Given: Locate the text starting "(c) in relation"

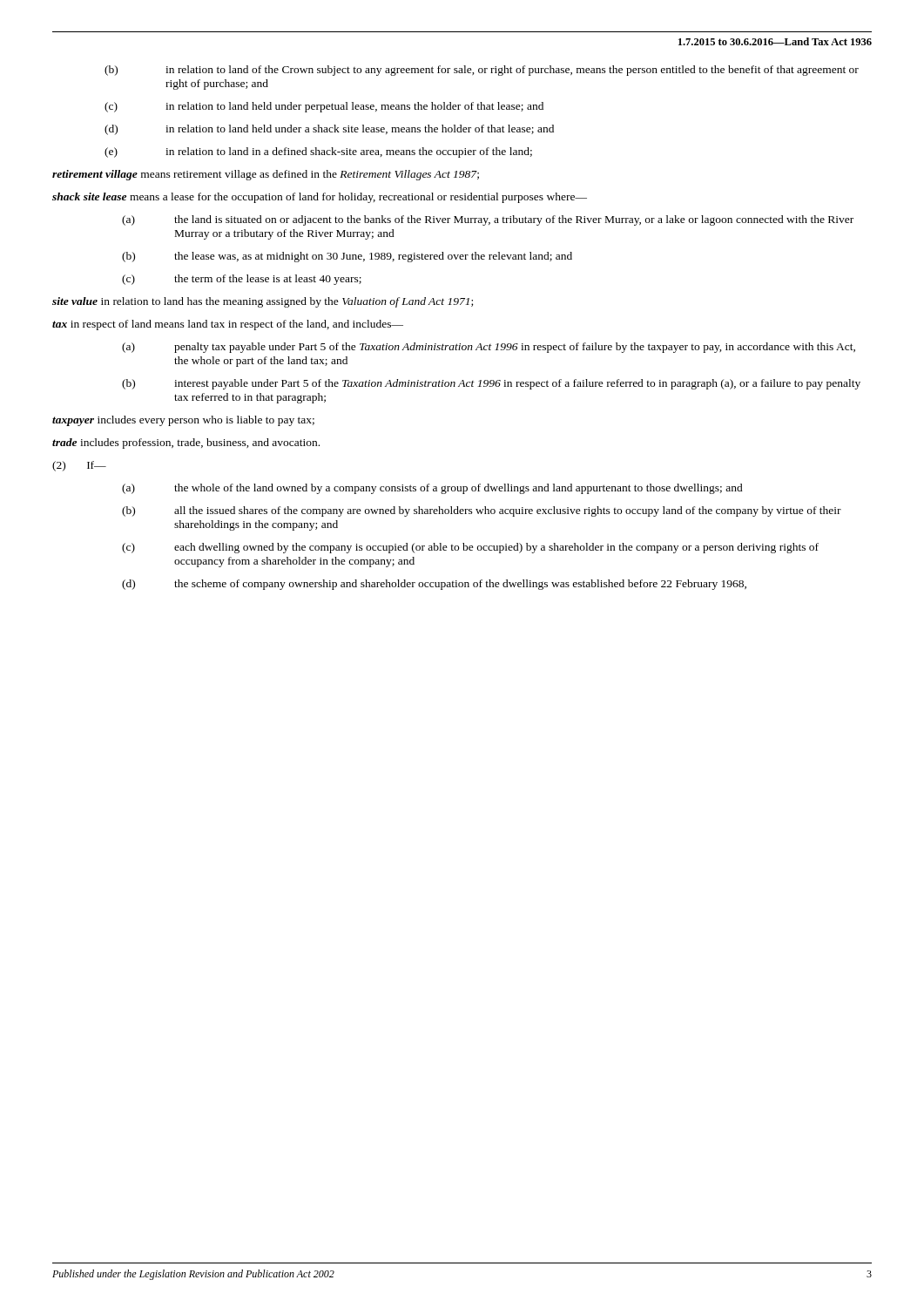Looking at the screenshot, I should (462, 106).
